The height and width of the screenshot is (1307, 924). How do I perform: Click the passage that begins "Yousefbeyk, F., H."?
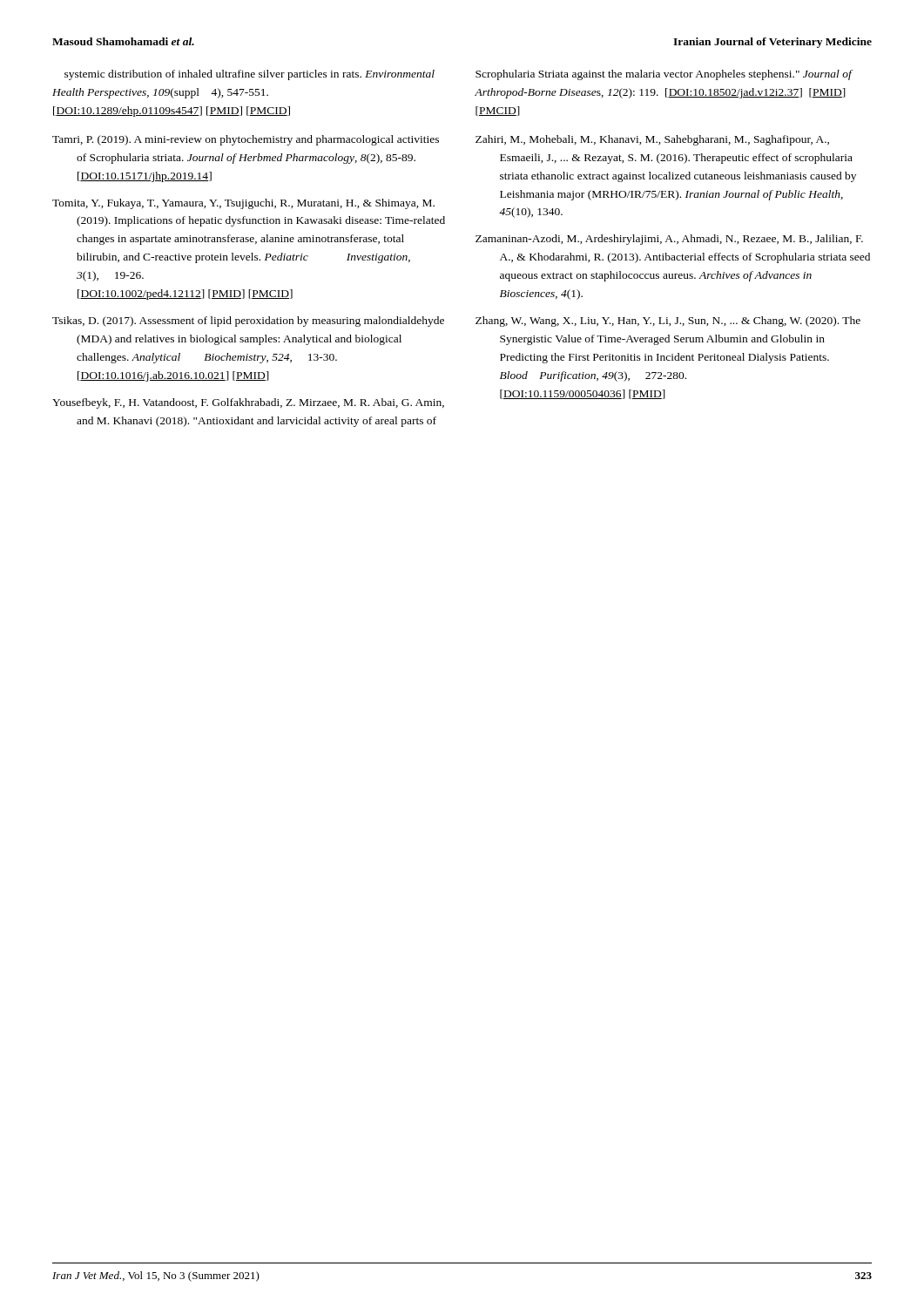[x=249, y=411]
